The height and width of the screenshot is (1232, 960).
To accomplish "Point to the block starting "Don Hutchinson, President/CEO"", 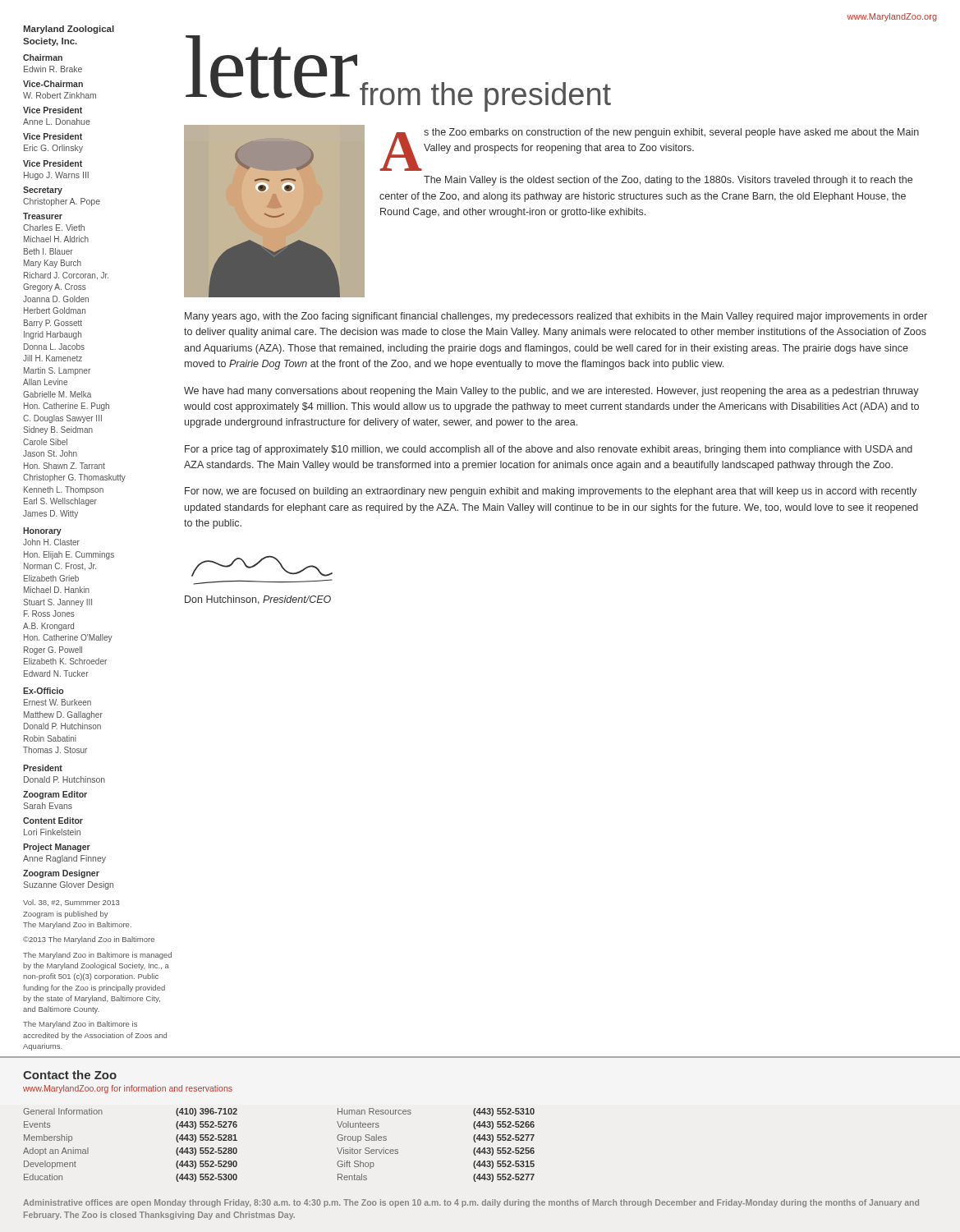I will pos(259,580).
